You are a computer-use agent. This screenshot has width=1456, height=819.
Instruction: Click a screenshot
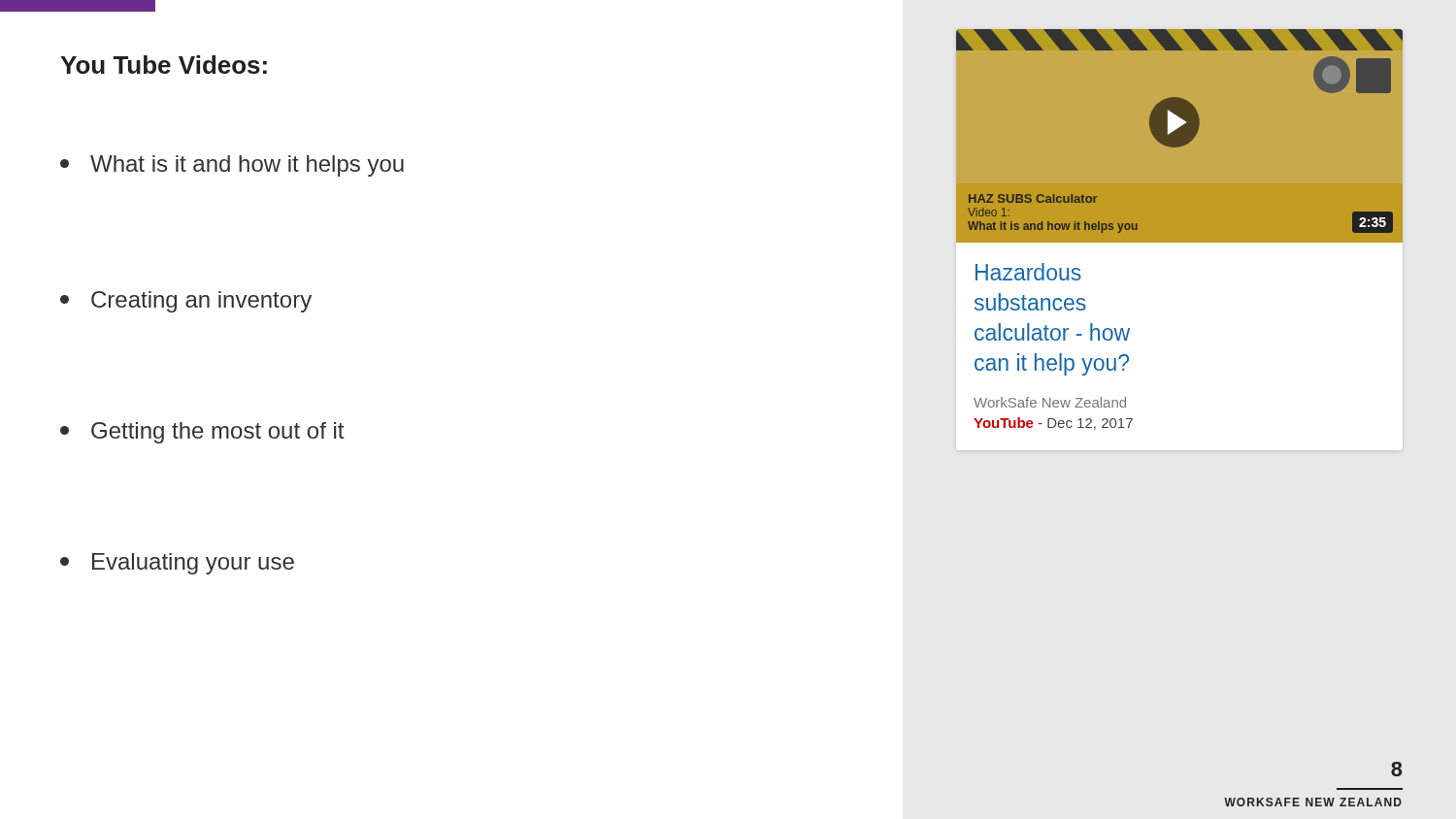click(x=1179, y=240)
